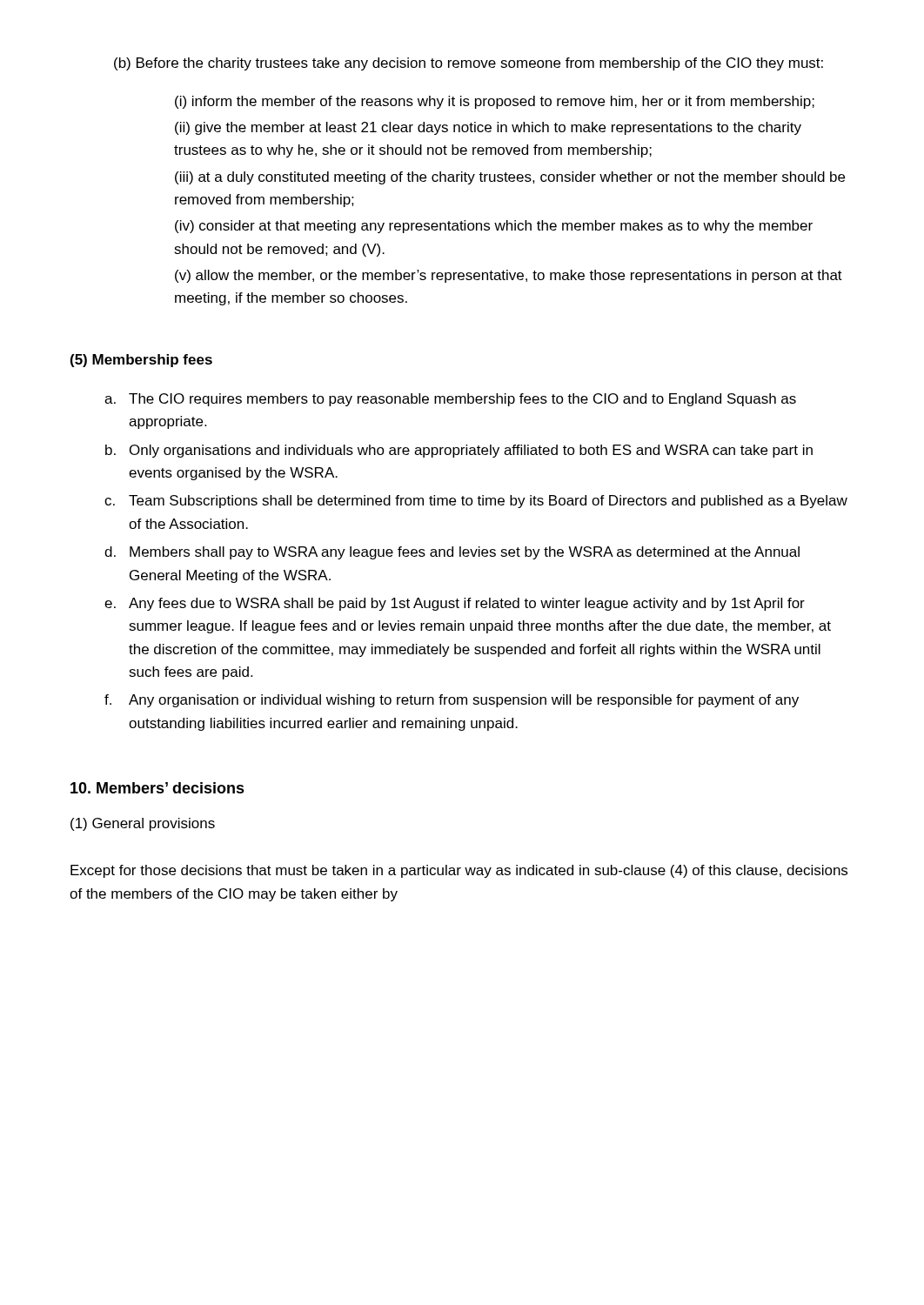Click the passage that begins "(iii) at a duly constituted meeting"

pyautogui.click(x=510, y=188)
